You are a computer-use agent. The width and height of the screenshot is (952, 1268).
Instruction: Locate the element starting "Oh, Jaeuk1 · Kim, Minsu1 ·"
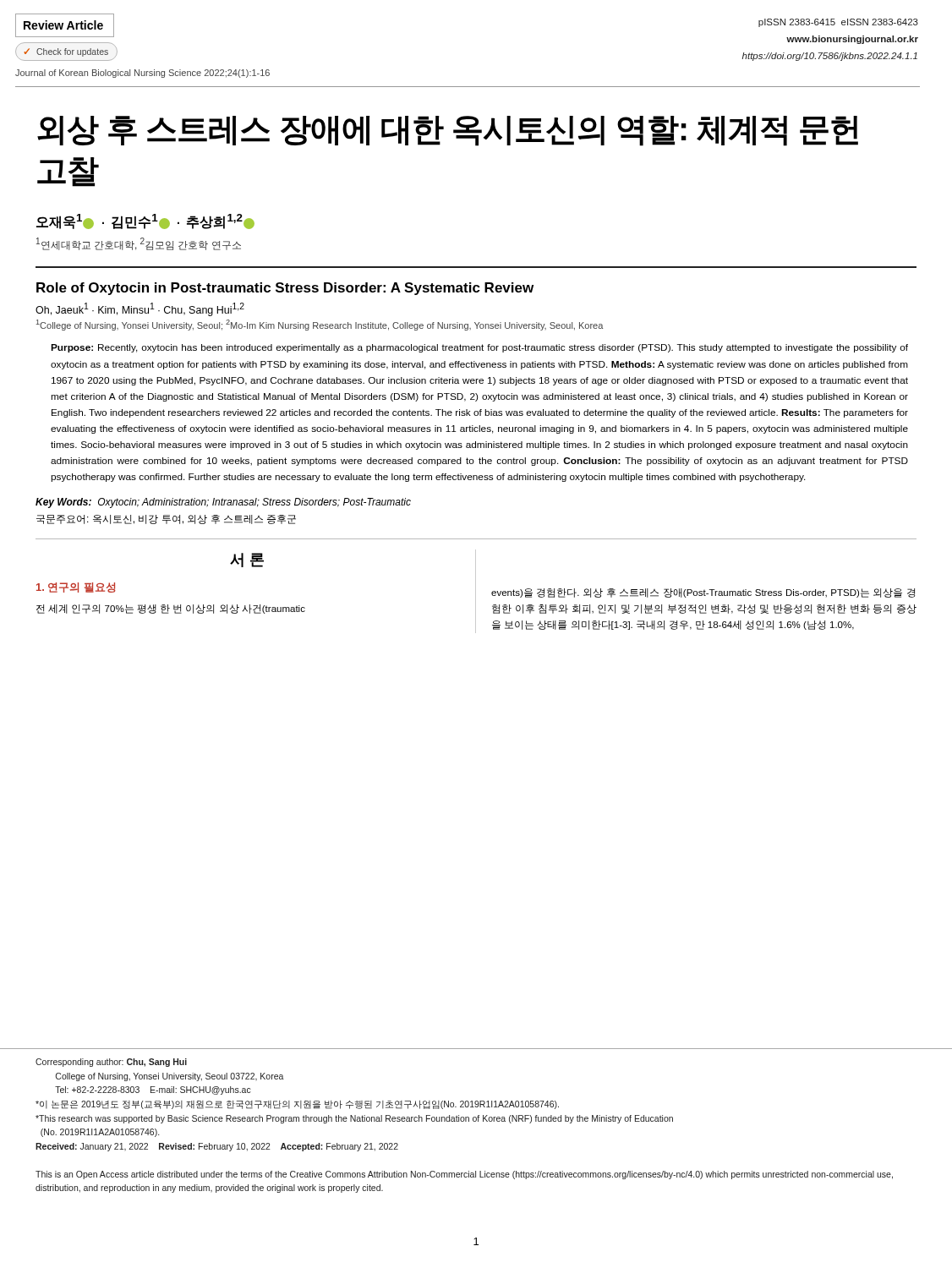point(476,316)
